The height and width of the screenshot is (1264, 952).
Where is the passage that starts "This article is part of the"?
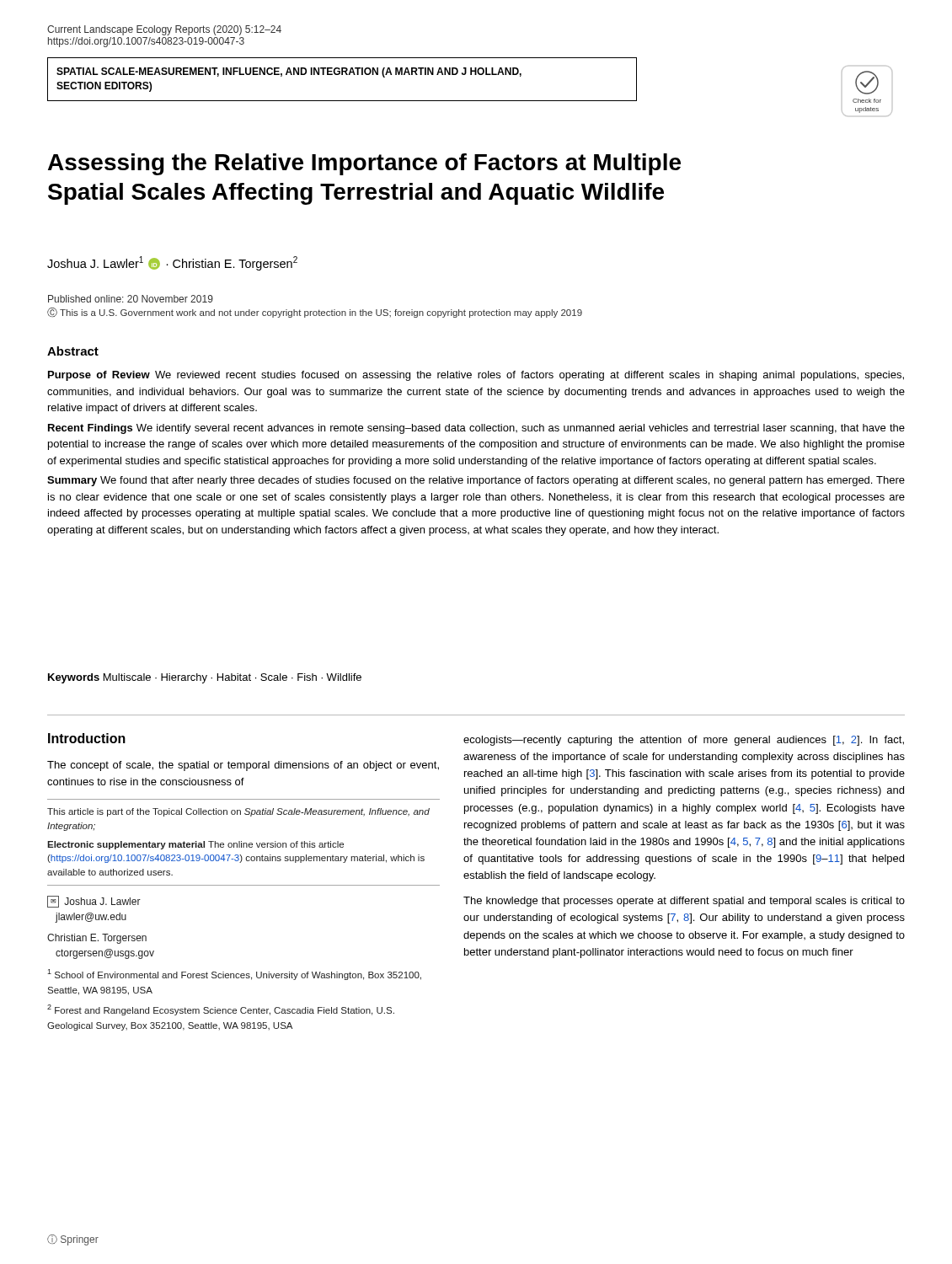click(243, 842)
